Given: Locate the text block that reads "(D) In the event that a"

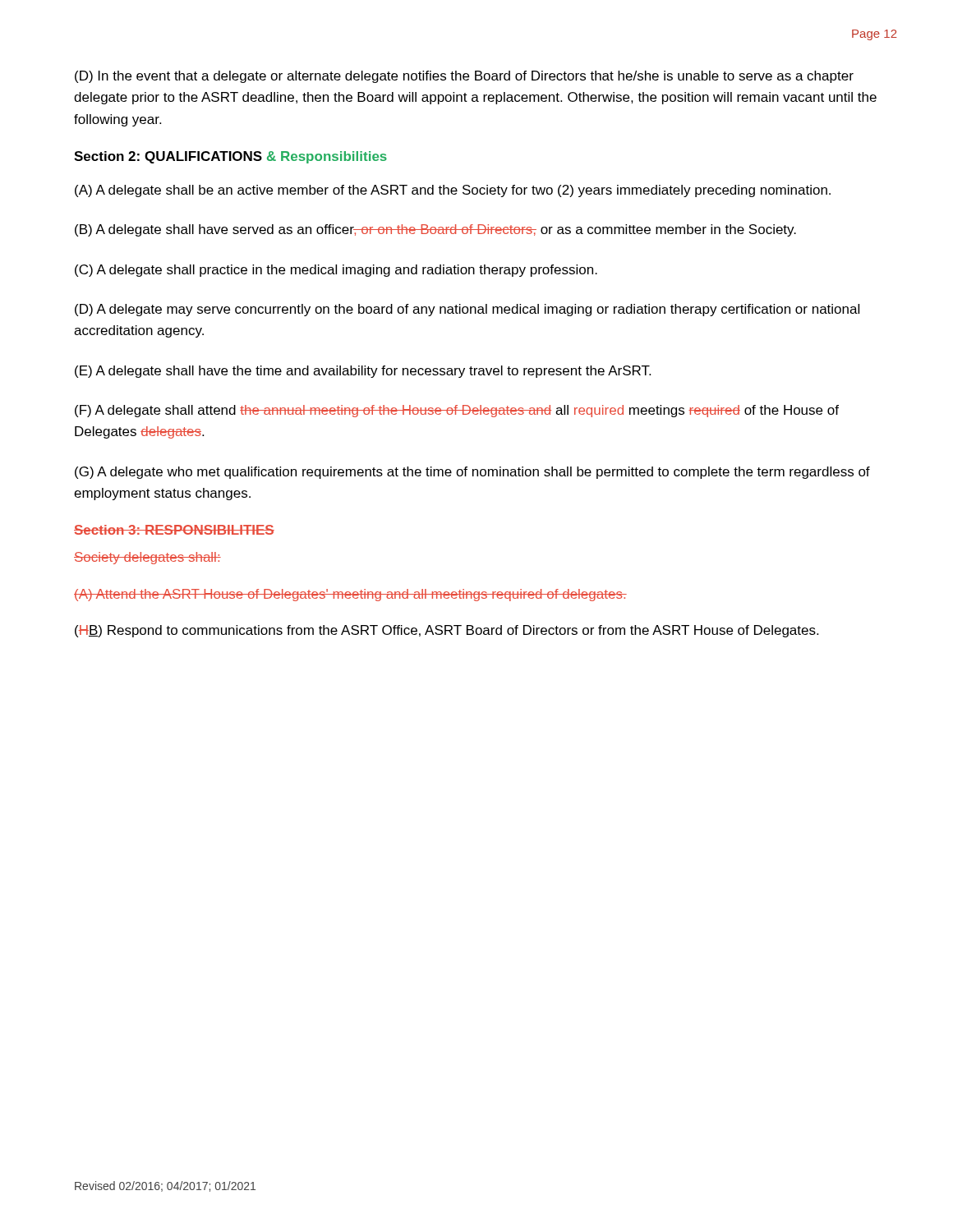Looking at the screenshot, I should (475, 98).
